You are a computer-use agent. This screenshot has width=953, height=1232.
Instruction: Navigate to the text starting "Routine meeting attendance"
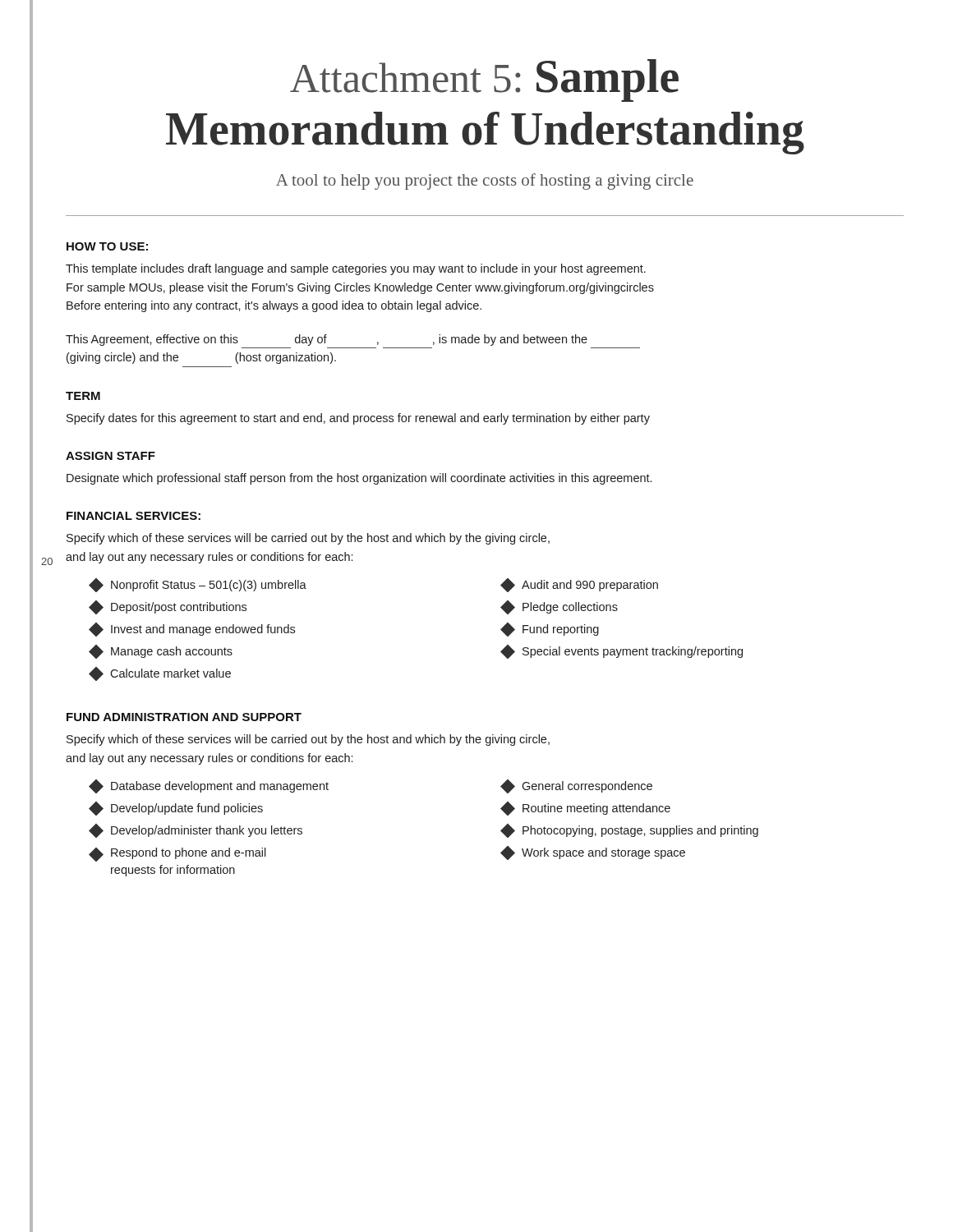(586, 809)
